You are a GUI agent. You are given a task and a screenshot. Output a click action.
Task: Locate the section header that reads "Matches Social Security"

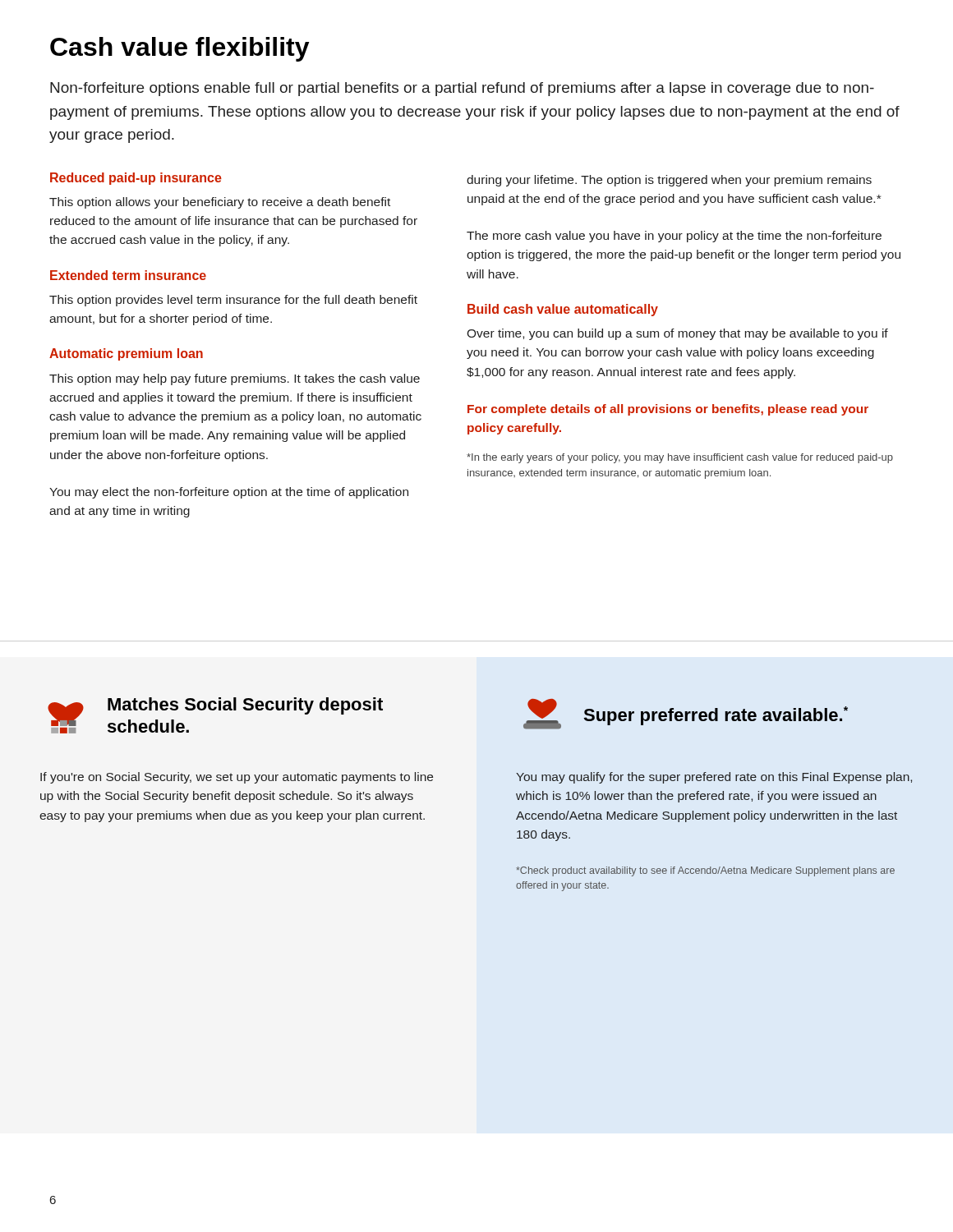coord(272,715)
